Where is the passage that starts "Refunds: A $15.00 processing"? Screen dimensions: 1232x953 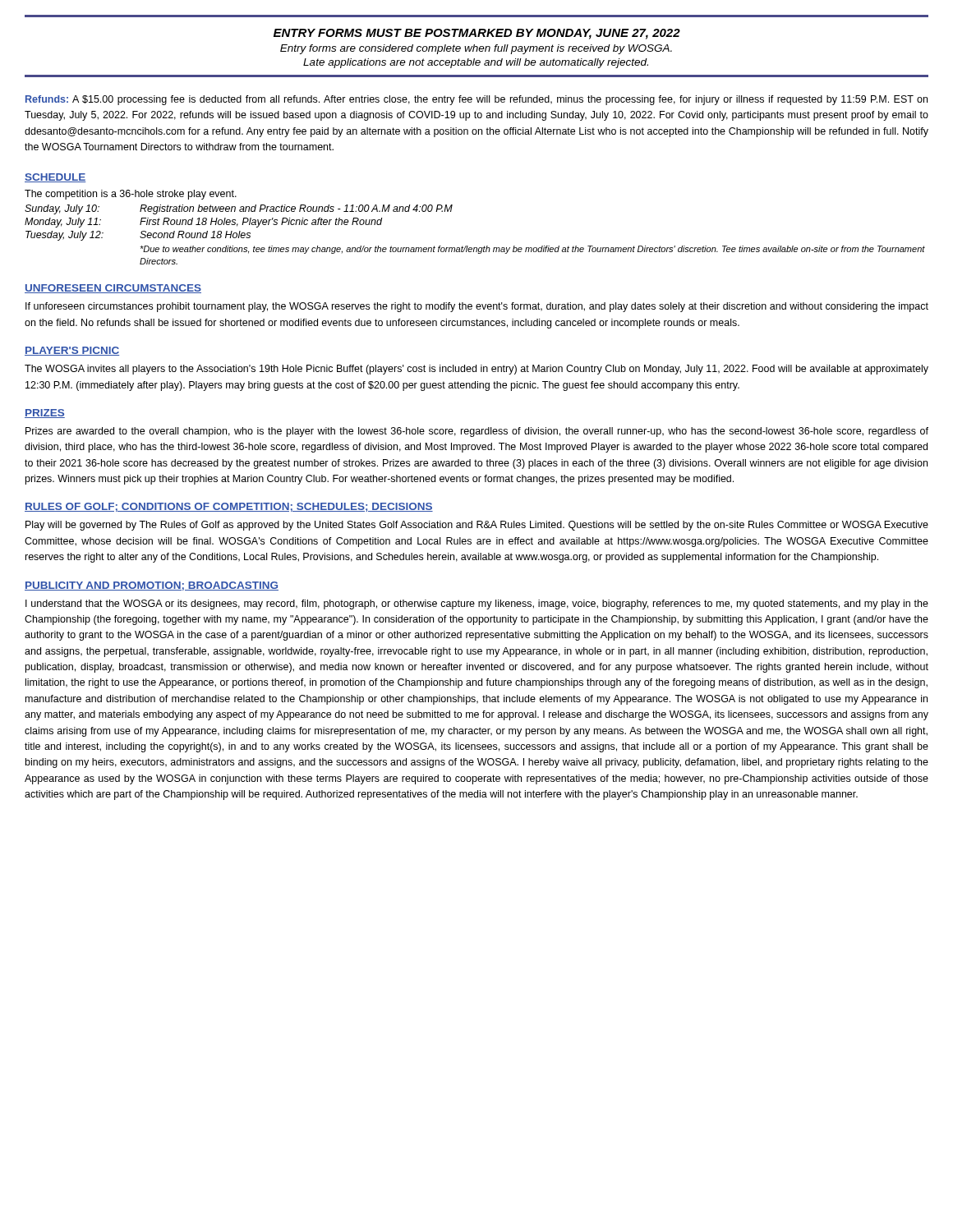pyautogui.click(x=476, y=123)
